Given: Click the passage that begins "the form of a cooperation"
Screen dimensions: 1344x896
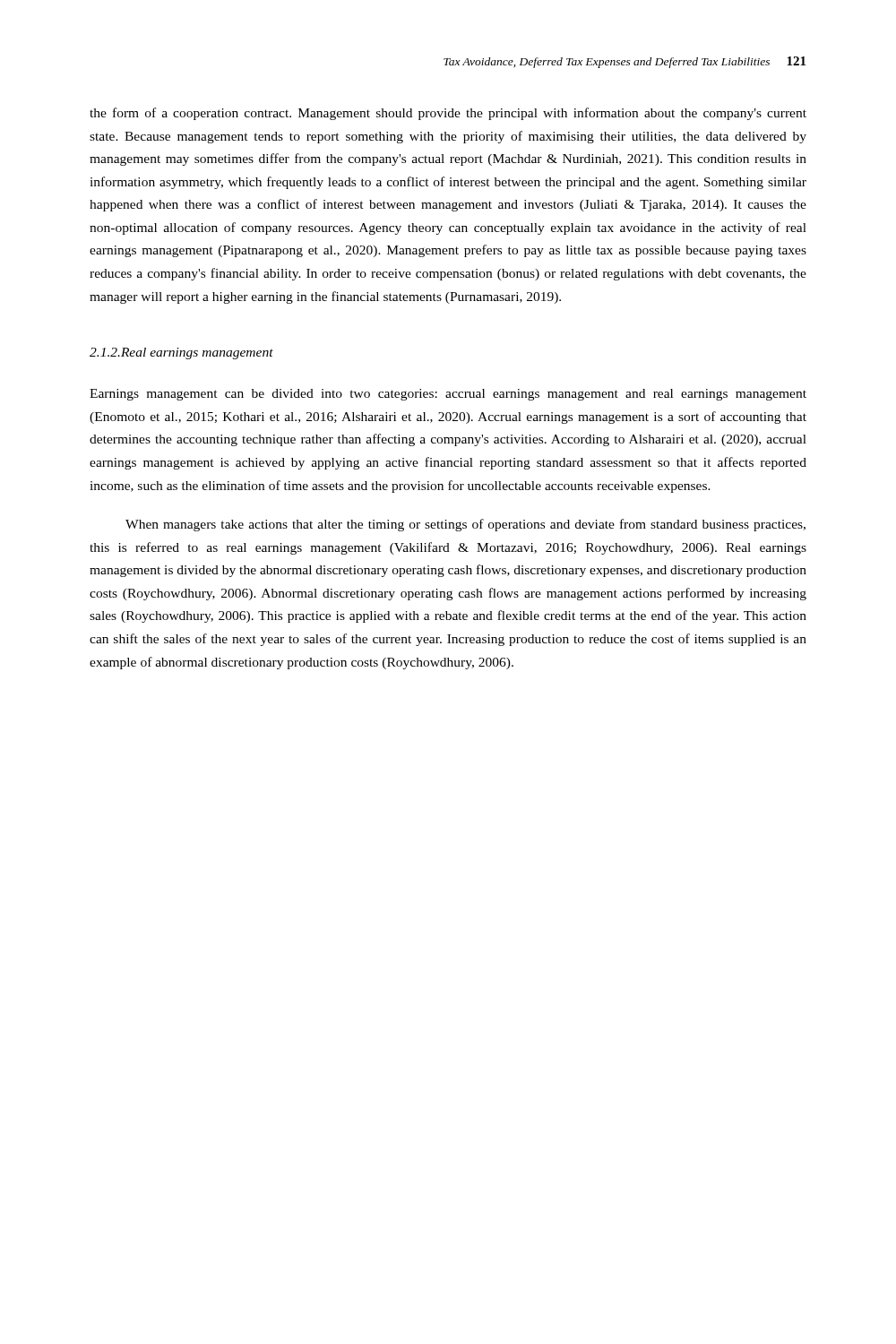Looking at the screenshot, I should pos(448,204).
